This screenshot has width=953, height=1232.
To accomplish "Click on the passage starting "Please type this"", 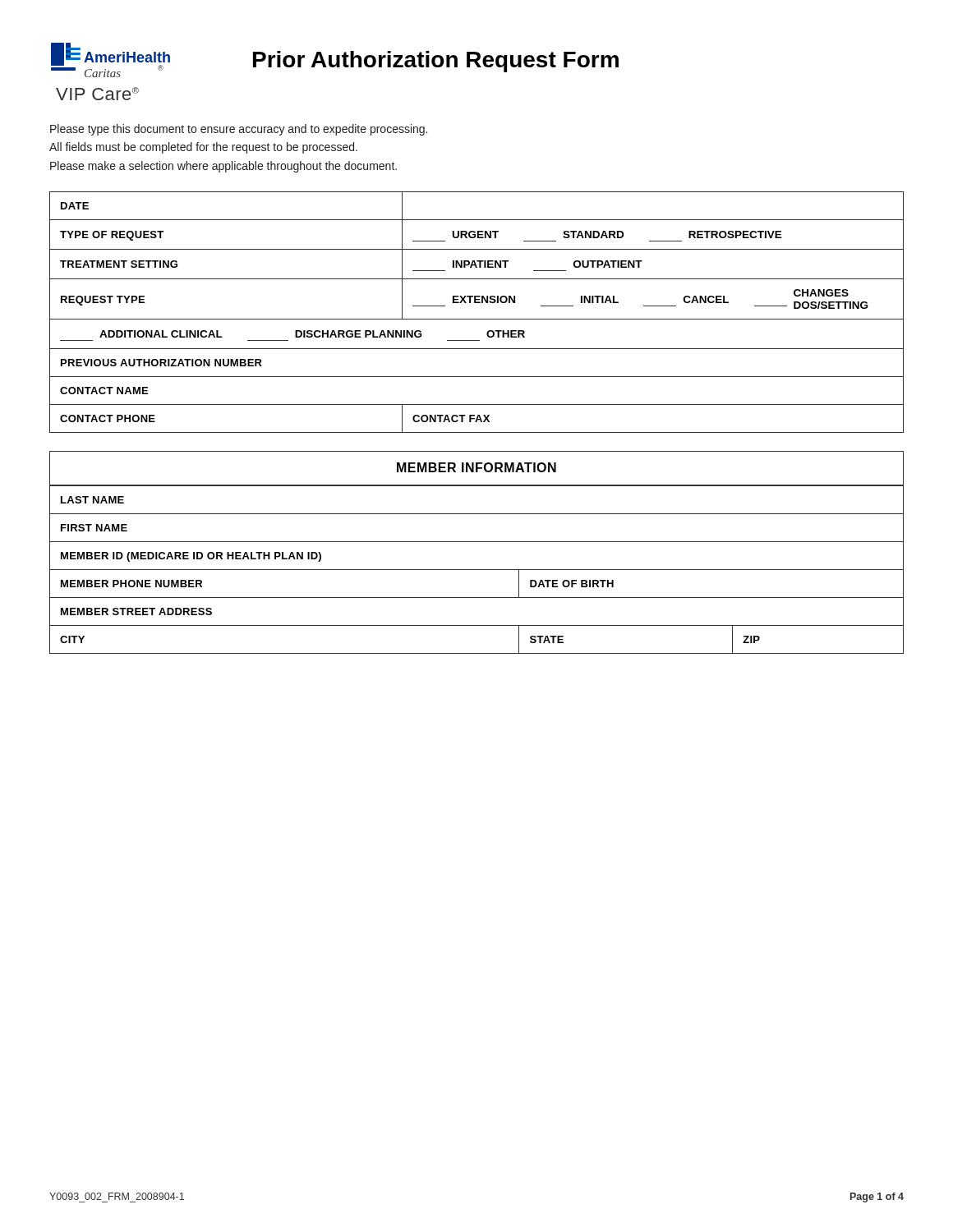I will tap(239, 147).
